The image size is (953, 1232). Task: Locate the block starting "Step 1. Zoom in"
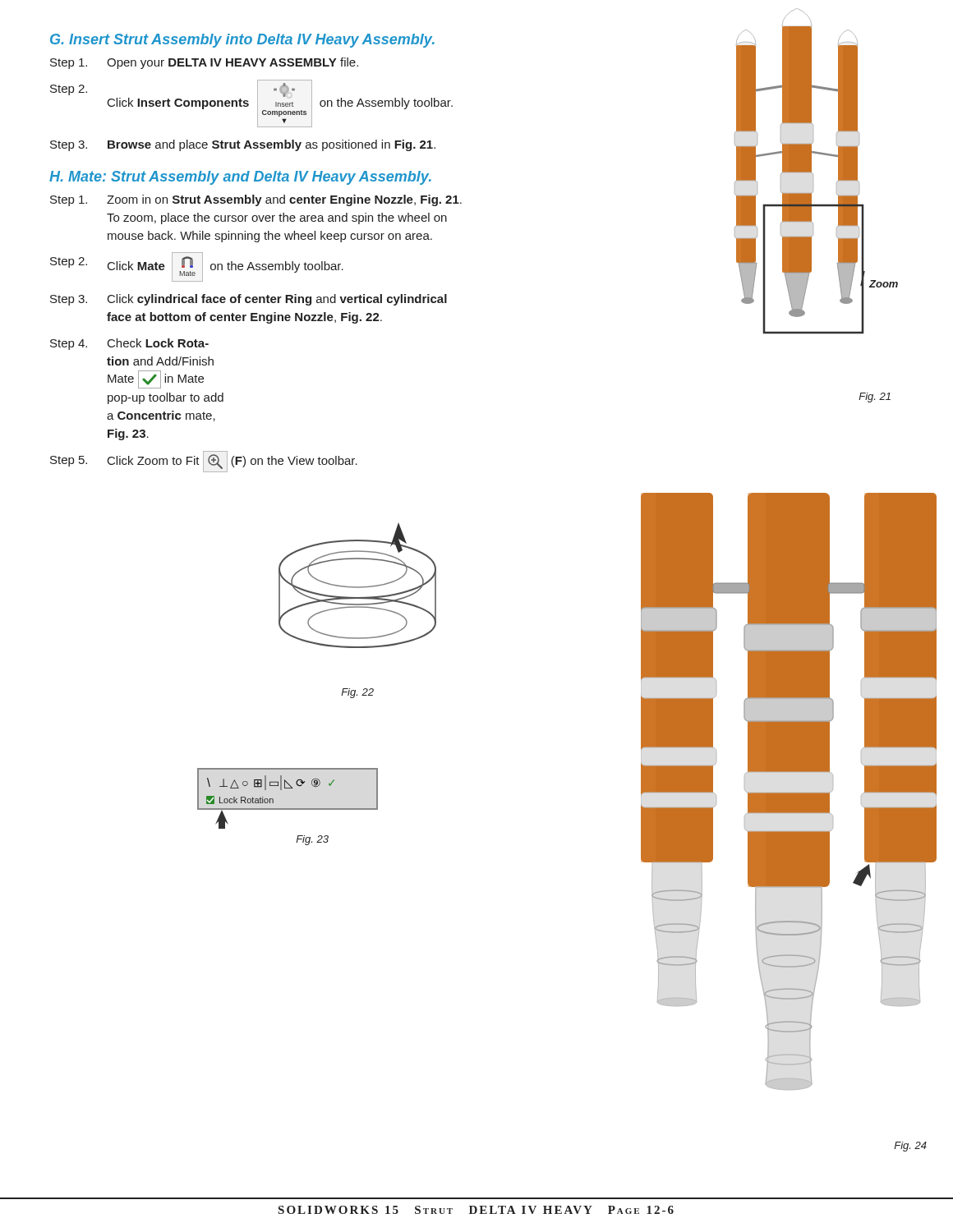coord(256,218)
